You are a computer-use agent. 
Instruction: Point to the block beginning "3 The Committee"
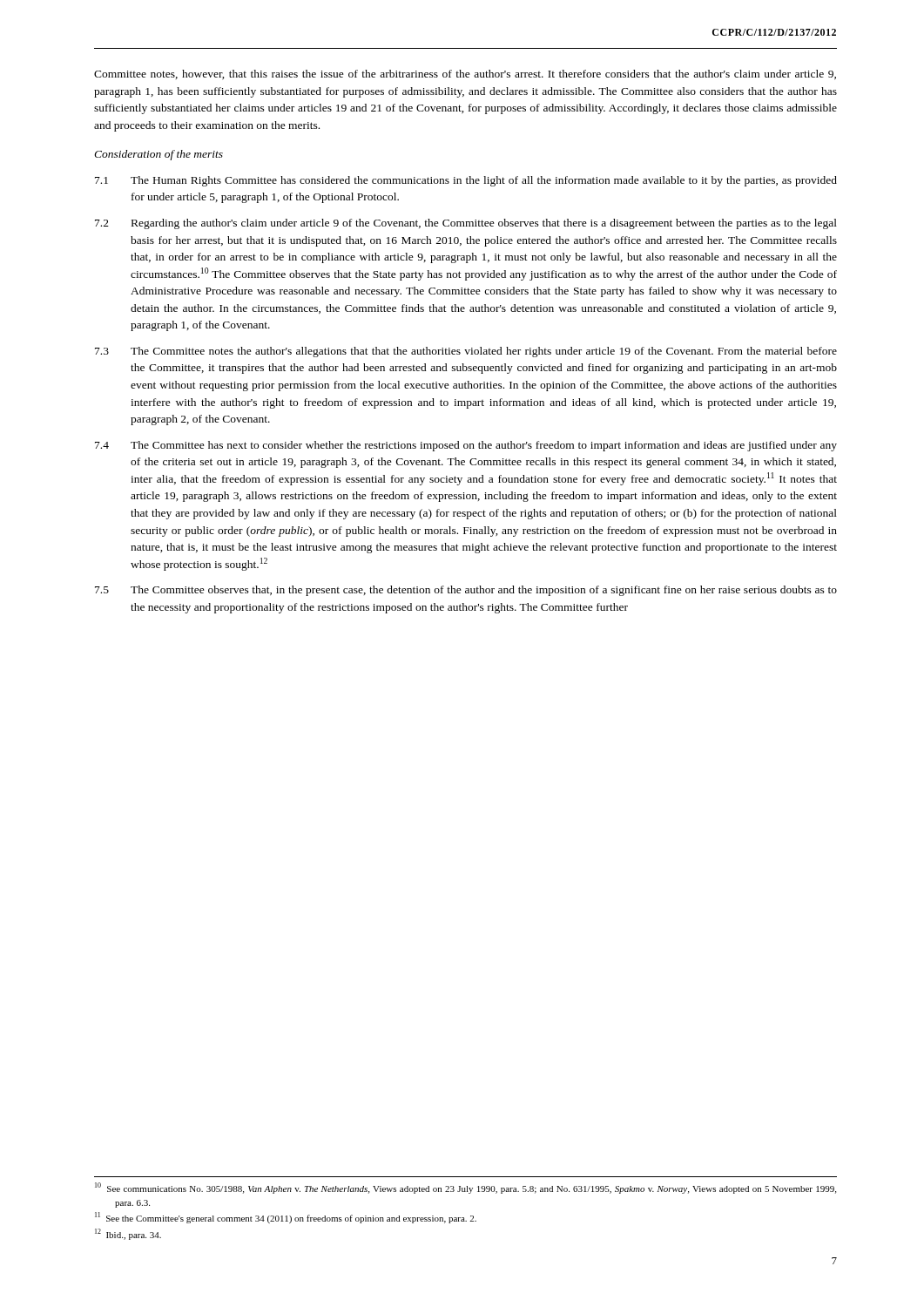(465, 385)
